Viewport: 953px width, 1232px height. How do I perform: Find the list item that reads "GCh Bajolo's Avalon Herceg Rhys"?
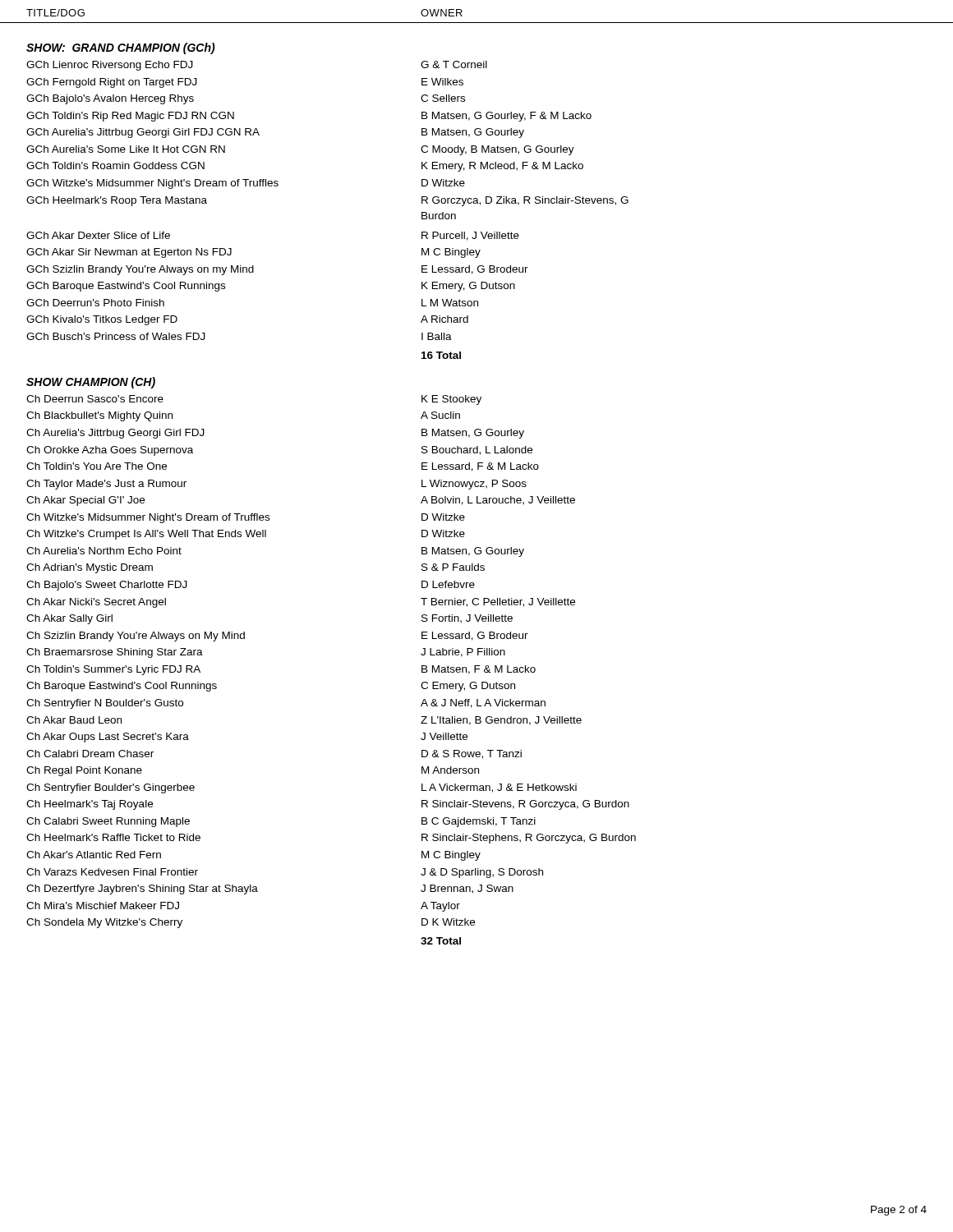[476, 98]
